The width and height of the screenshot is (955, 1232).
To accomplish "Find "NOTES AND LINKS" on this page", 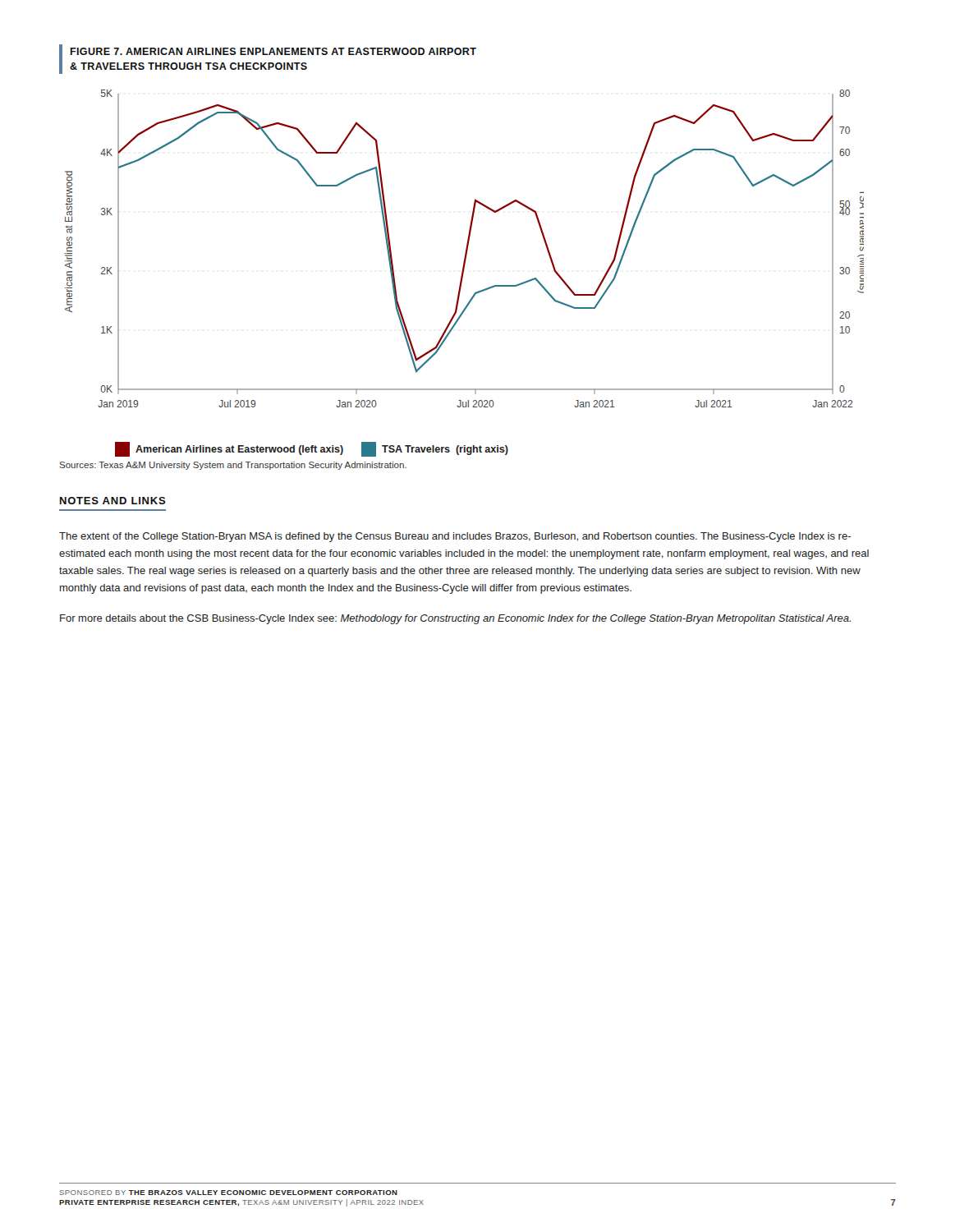I will [113, 503].
